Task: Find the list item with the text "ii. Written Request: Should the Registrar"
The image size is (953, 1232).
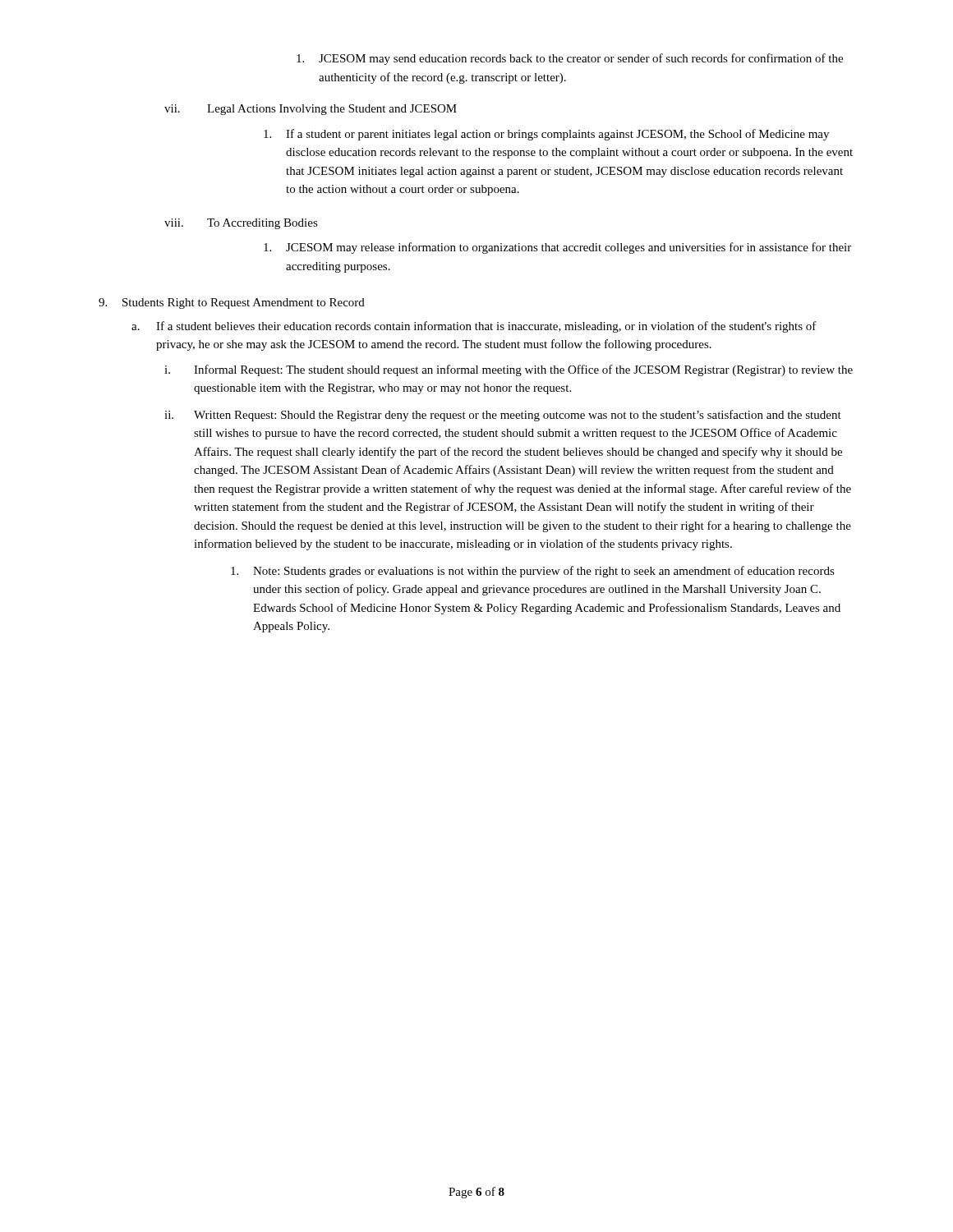Action: (x=509, y=479)
